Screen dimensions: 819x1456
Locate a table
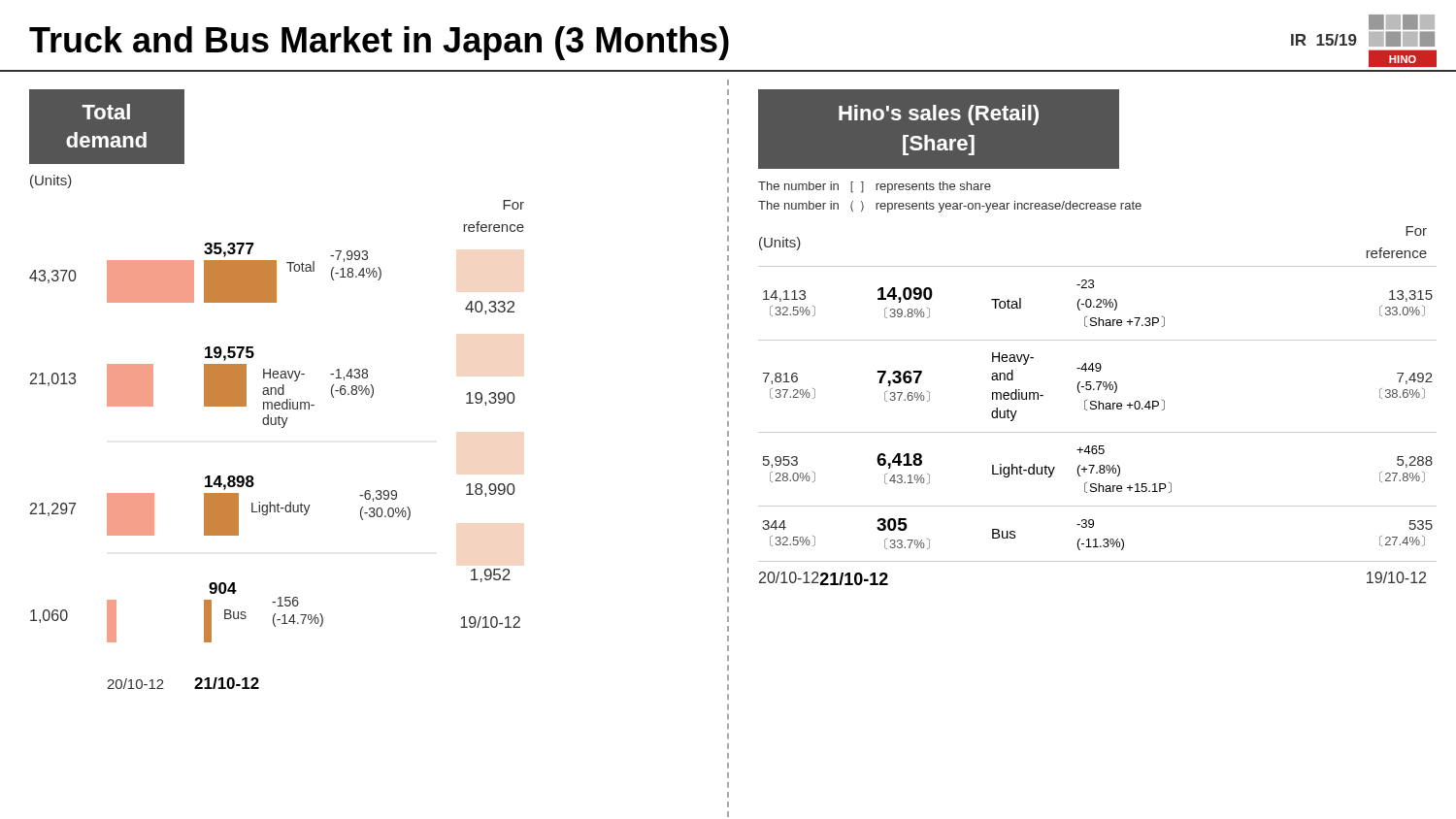point(1097,414)
